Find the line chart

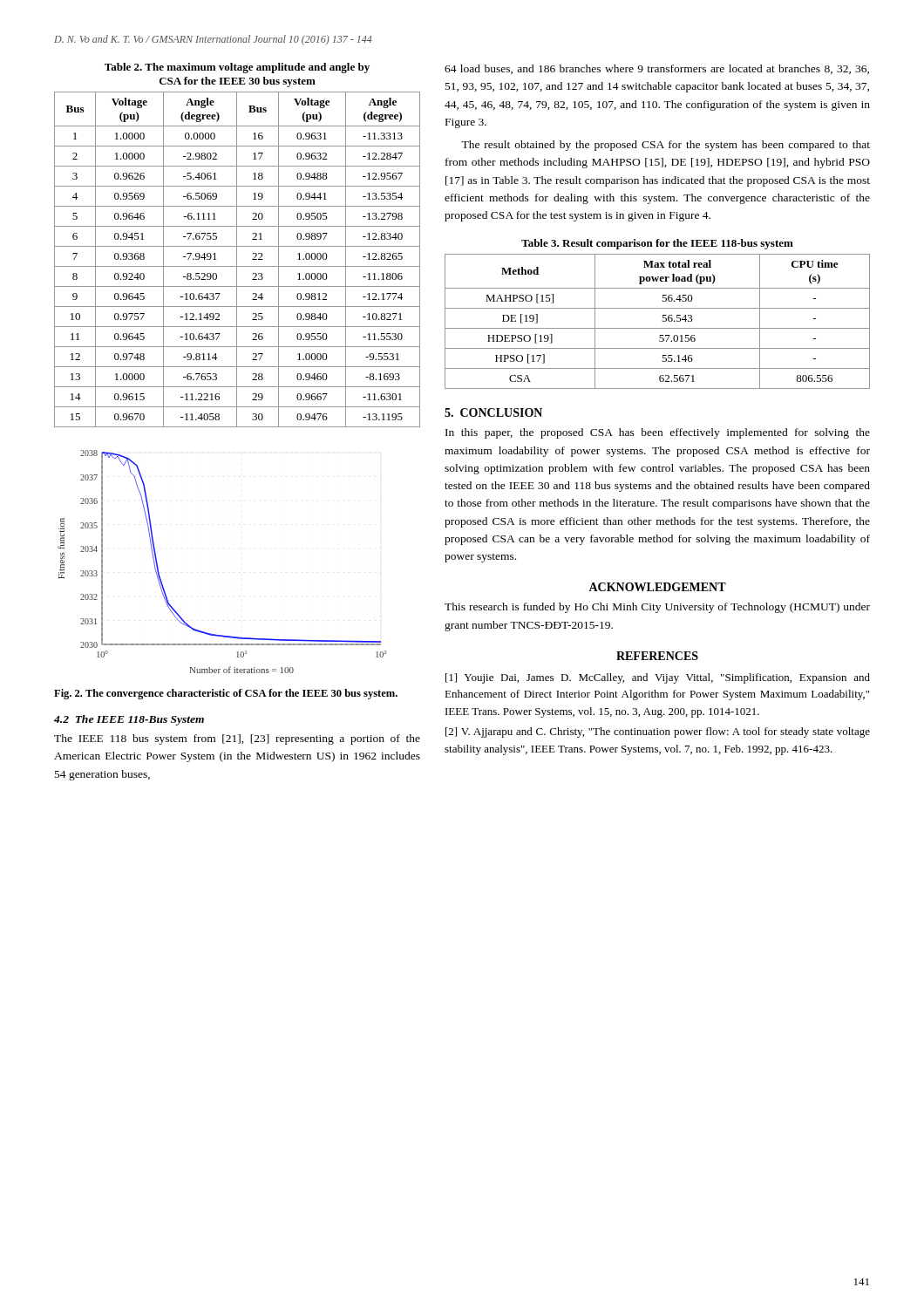click(x=237, y=562)
